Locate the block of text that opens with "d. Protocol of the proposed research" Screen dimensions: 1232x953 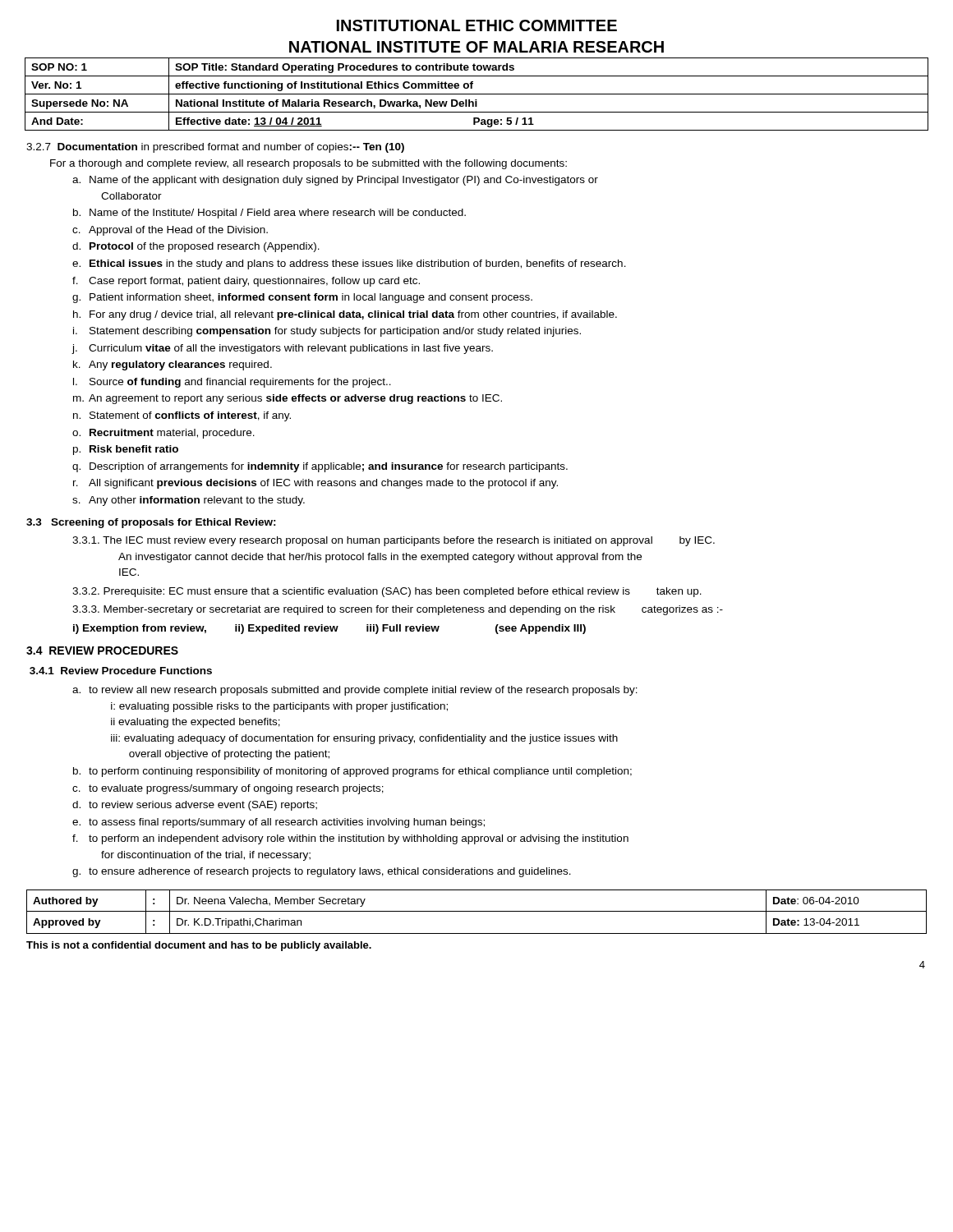pyautogui.click(x=196, y=247)
